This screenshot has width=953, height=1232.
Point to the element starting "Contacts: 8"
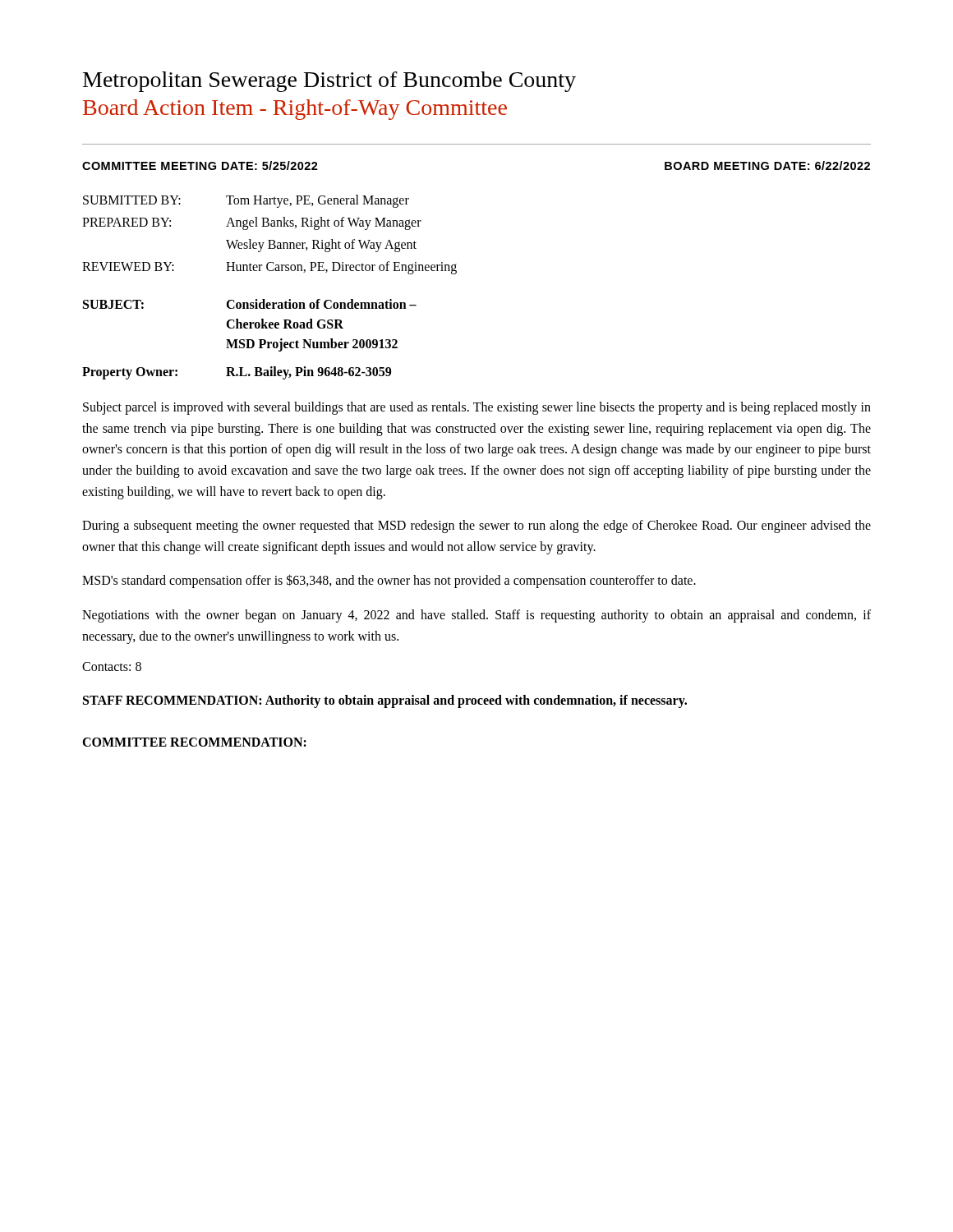(x=112, y=667)
